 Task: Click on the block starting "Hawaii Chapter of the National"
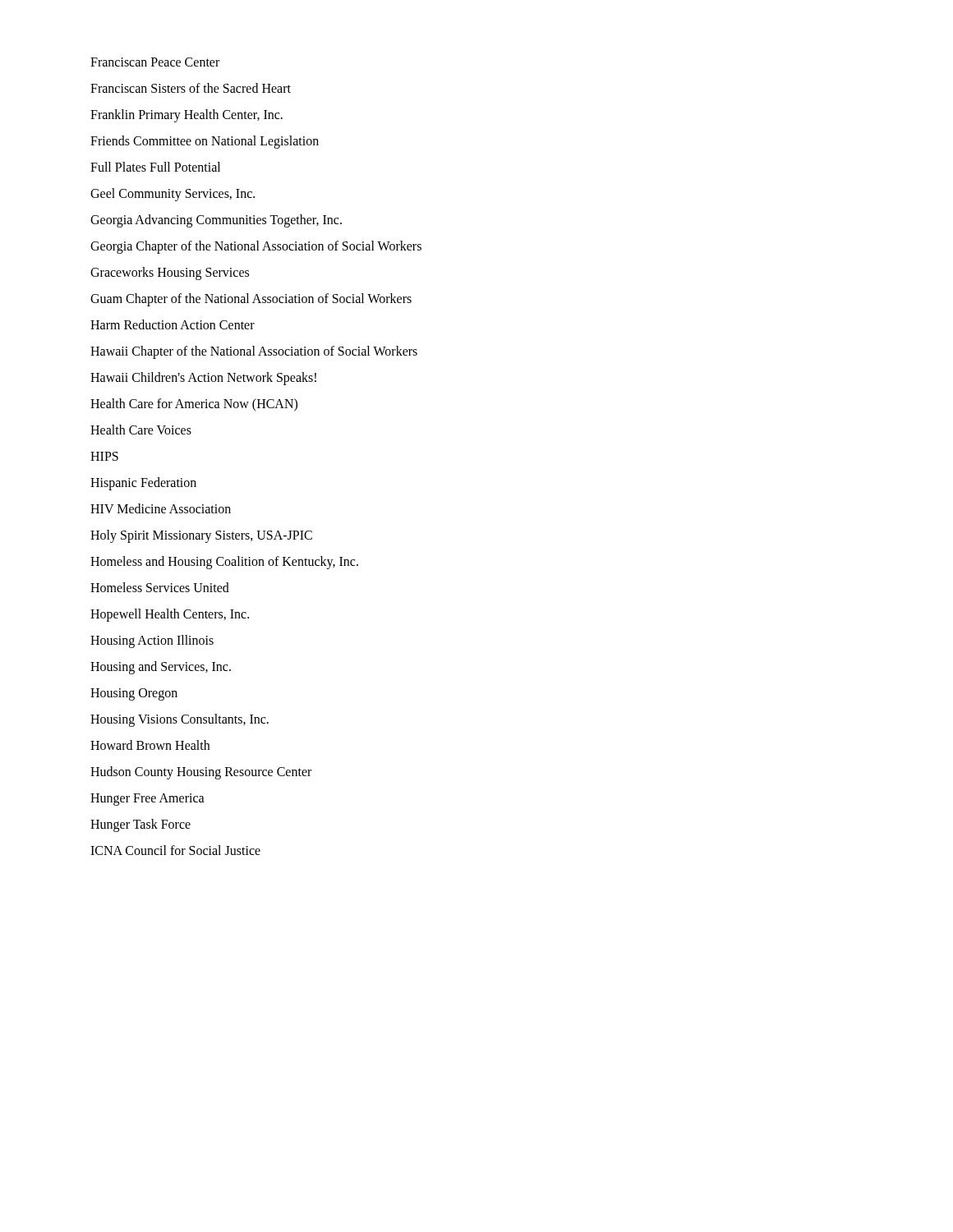click(254, 351)
